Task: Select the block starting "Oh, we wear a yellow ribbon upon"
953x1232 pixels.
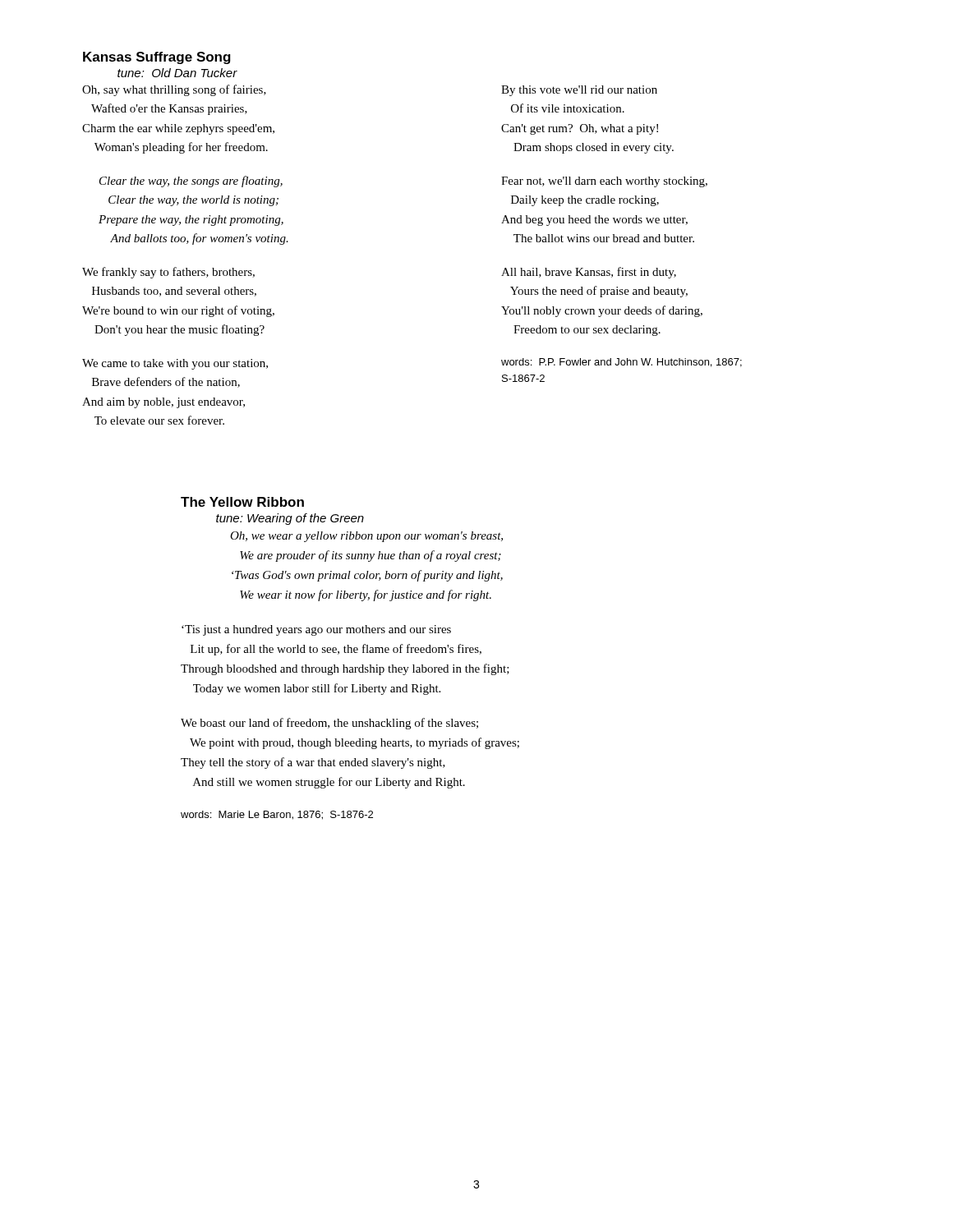Action: 367,565
